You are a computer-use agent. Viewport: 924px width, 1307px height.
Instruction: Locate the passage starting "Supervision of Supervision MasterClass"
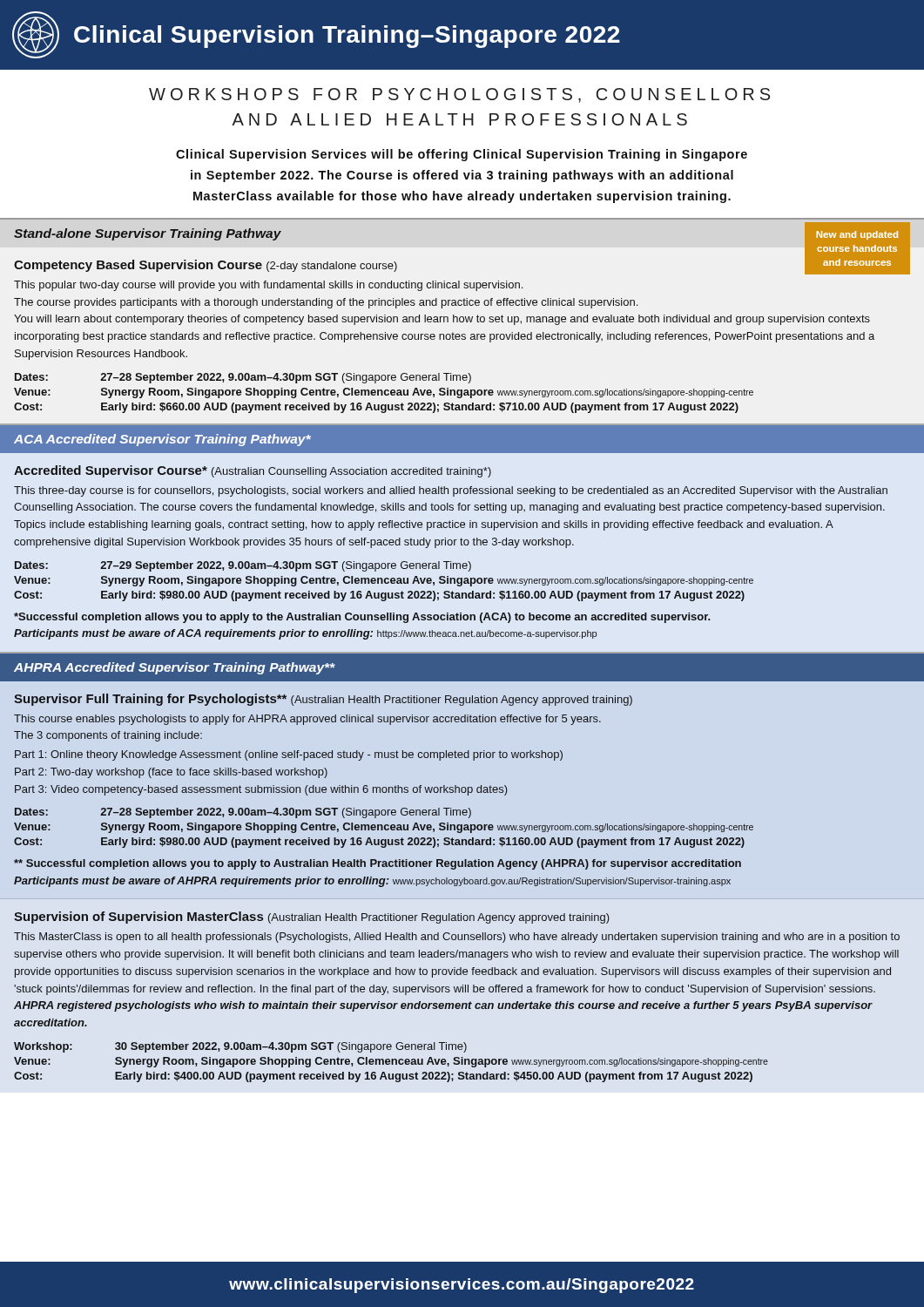point(312,916)
